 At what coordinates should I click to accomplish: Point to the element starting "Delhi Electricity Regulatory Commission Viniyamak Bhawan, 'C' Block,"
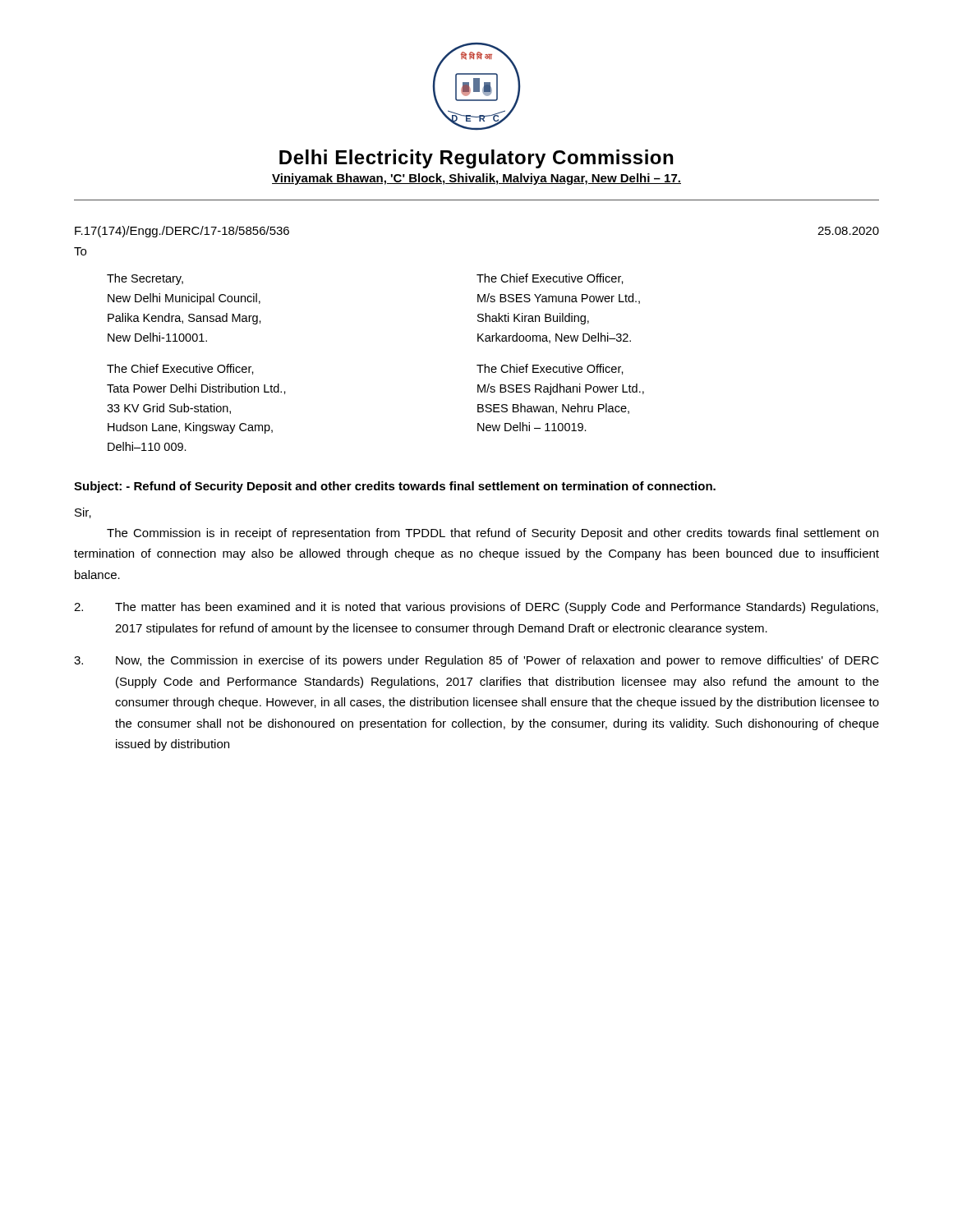point(476,166)
